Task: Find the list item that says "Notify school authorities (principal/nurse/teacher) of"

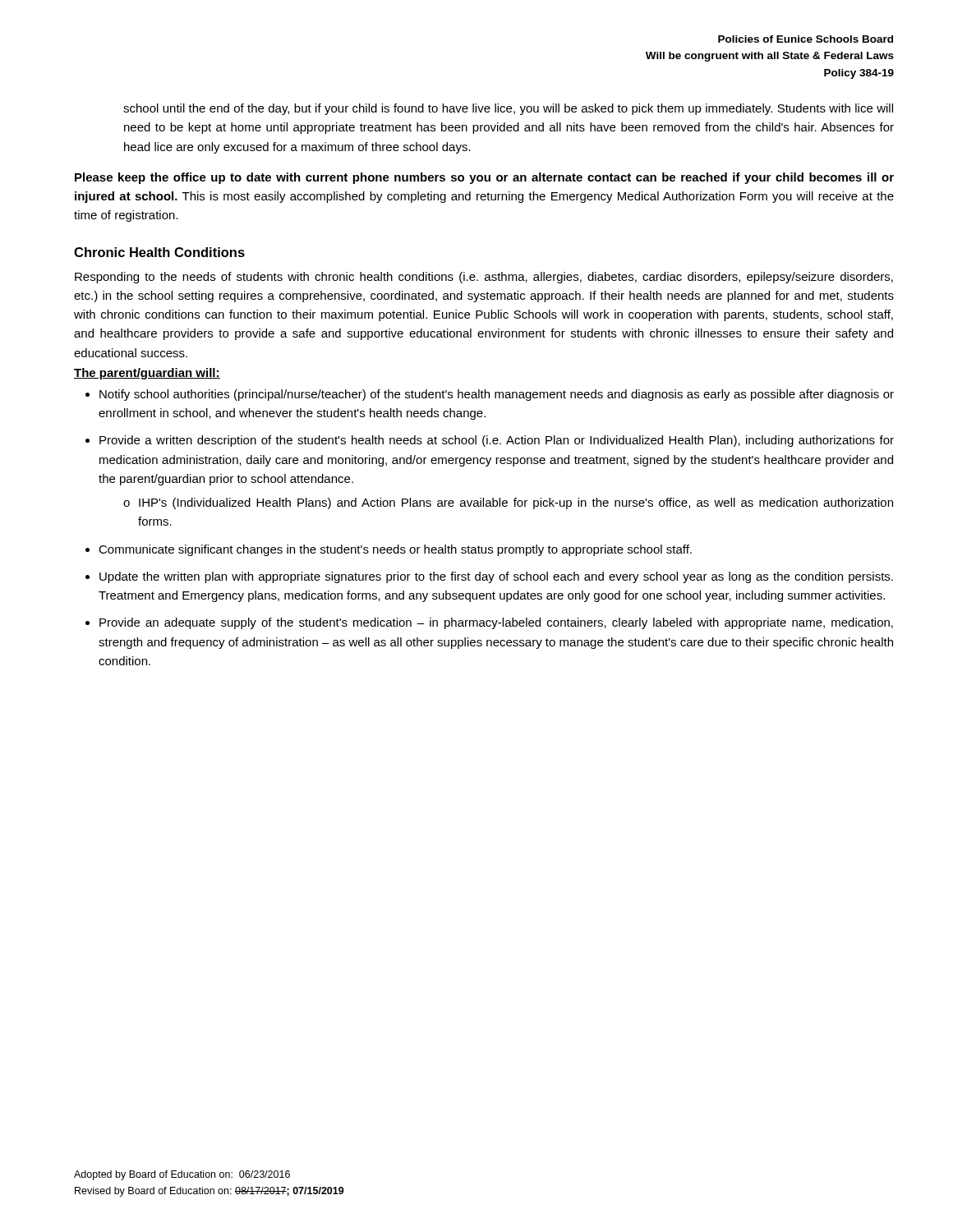Action: 496,403
